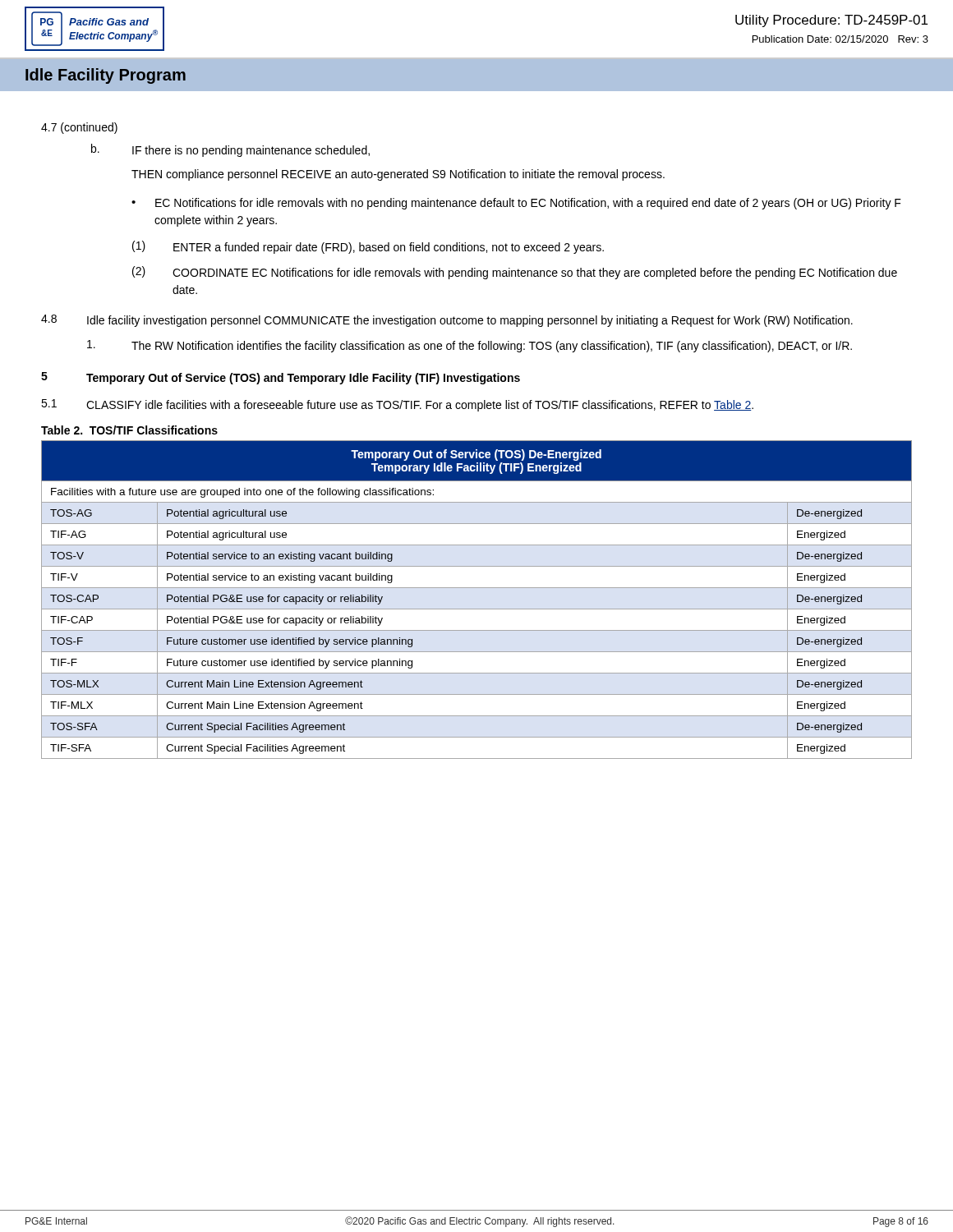Navigate to the text starting "5 Temporary Out of Service"
The image size is (953, 1232).
[476, 378]
